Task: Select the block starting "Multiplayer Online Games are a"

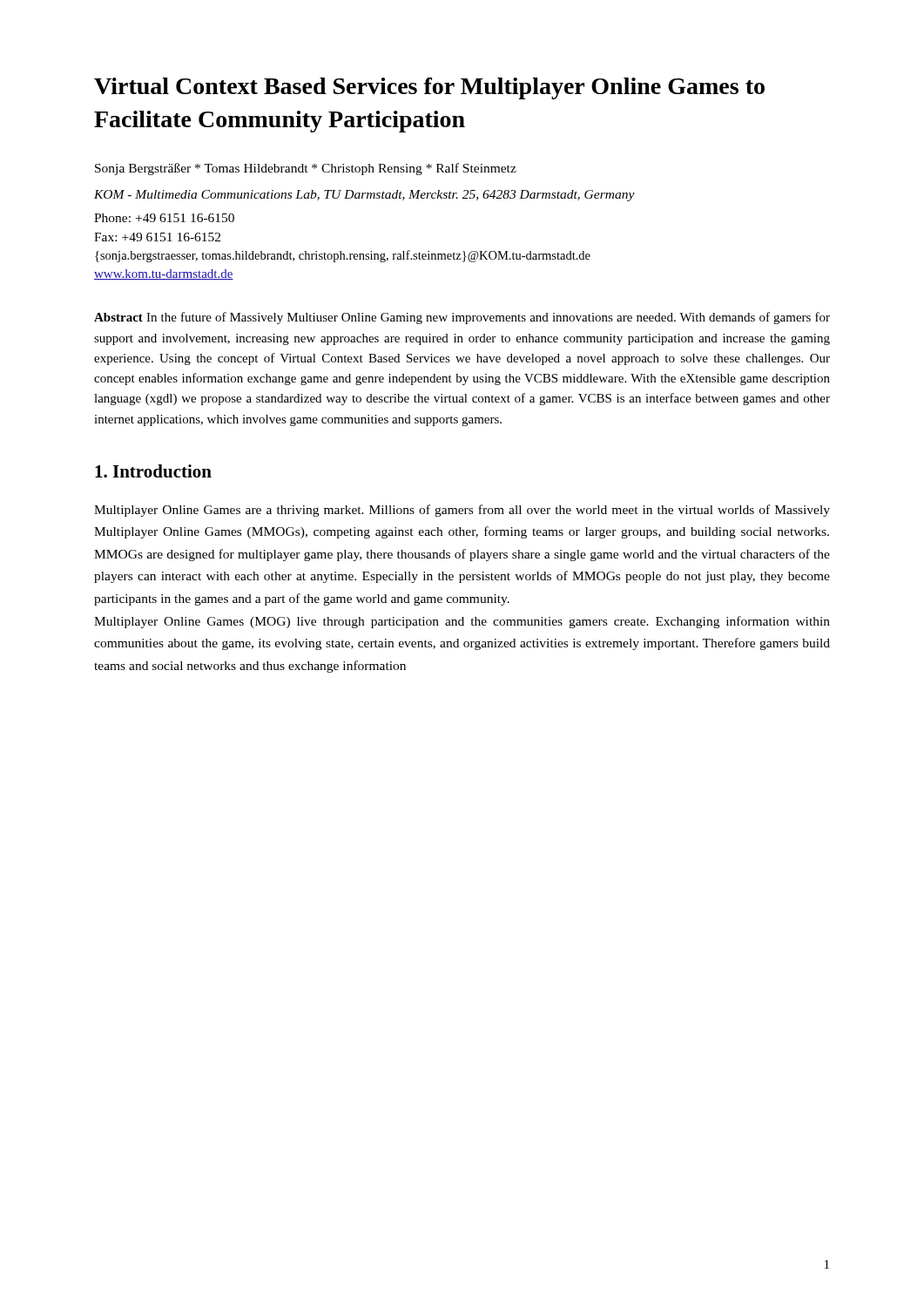Action: [462, 587]
